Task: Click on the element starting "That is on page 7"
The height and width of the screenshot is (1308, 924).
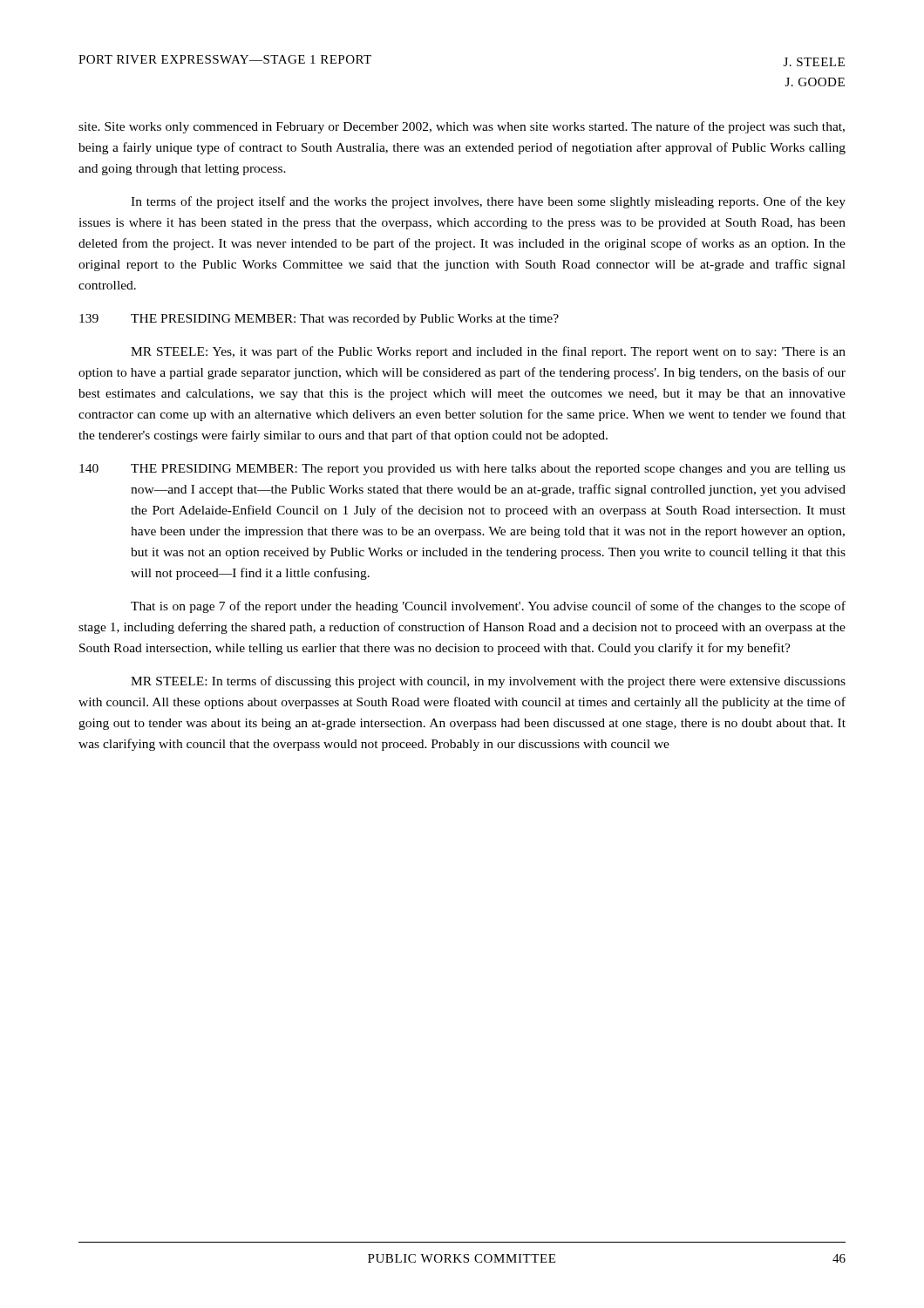Action: coord(462,627)
